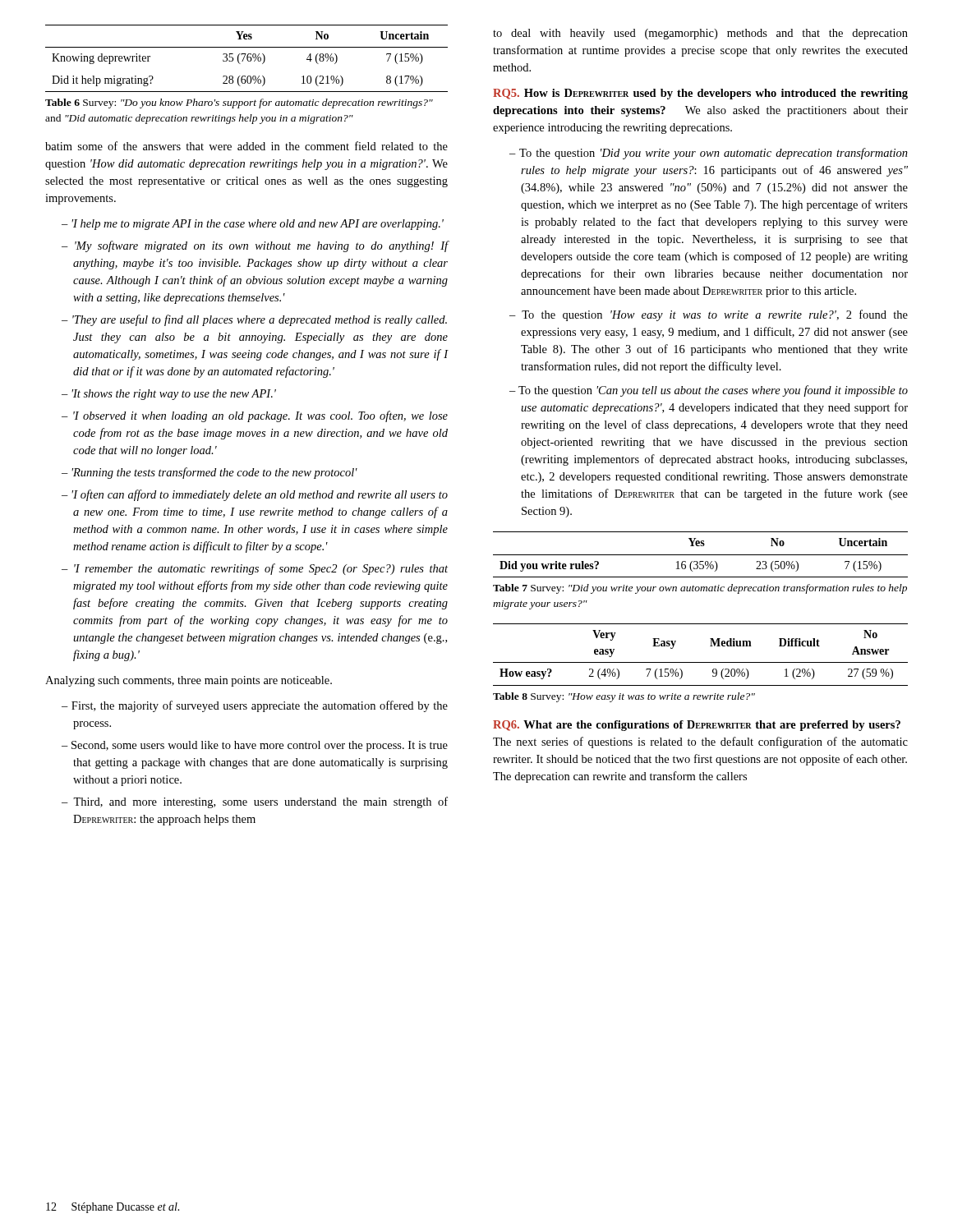This screenshot has height=1232, width=953.
Task: Locate the list item containing "– Third, and more"
Action: click(x=255, y=810)
